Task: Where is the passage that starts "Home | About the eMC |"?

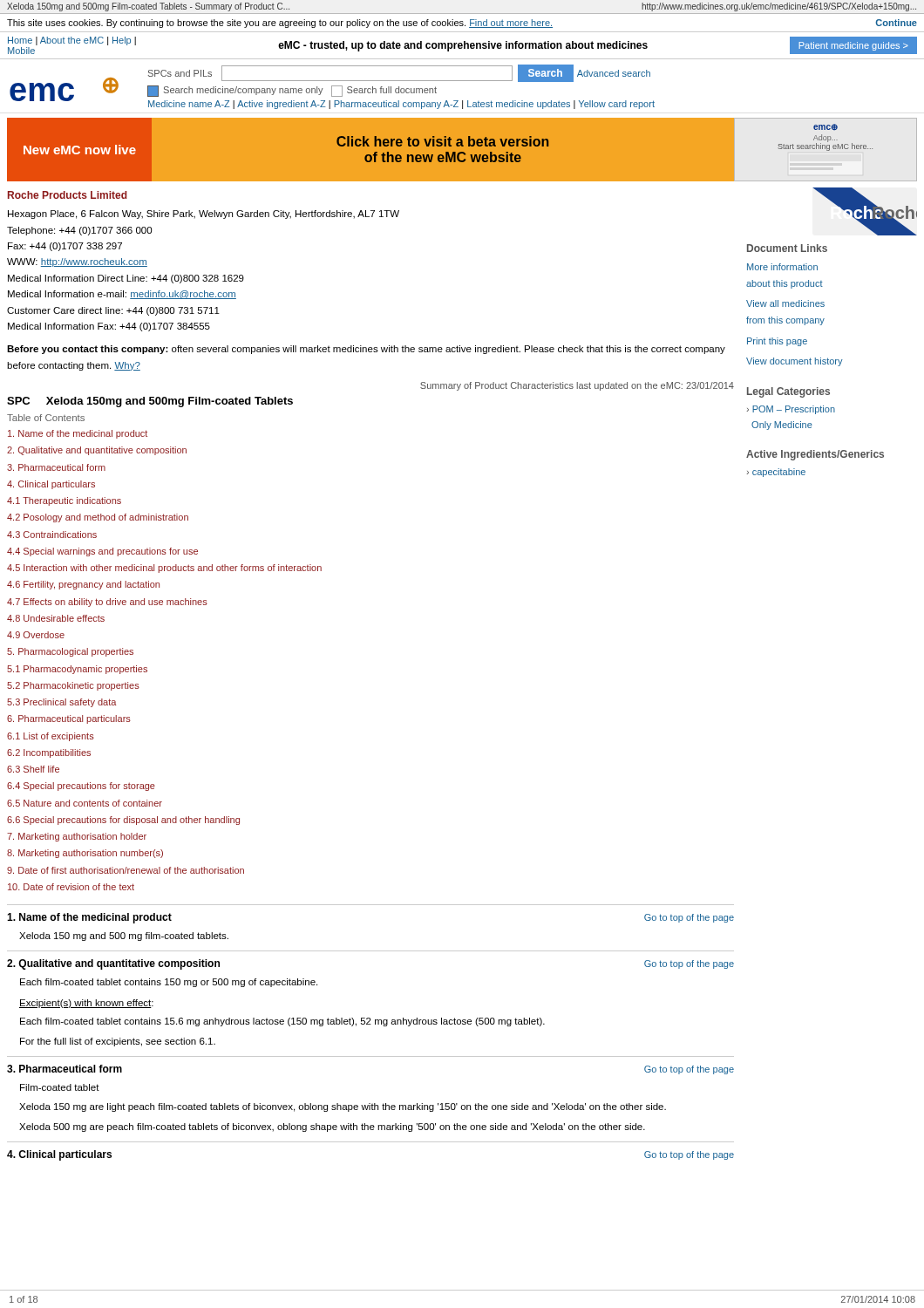Action: (x=462, y=45)
